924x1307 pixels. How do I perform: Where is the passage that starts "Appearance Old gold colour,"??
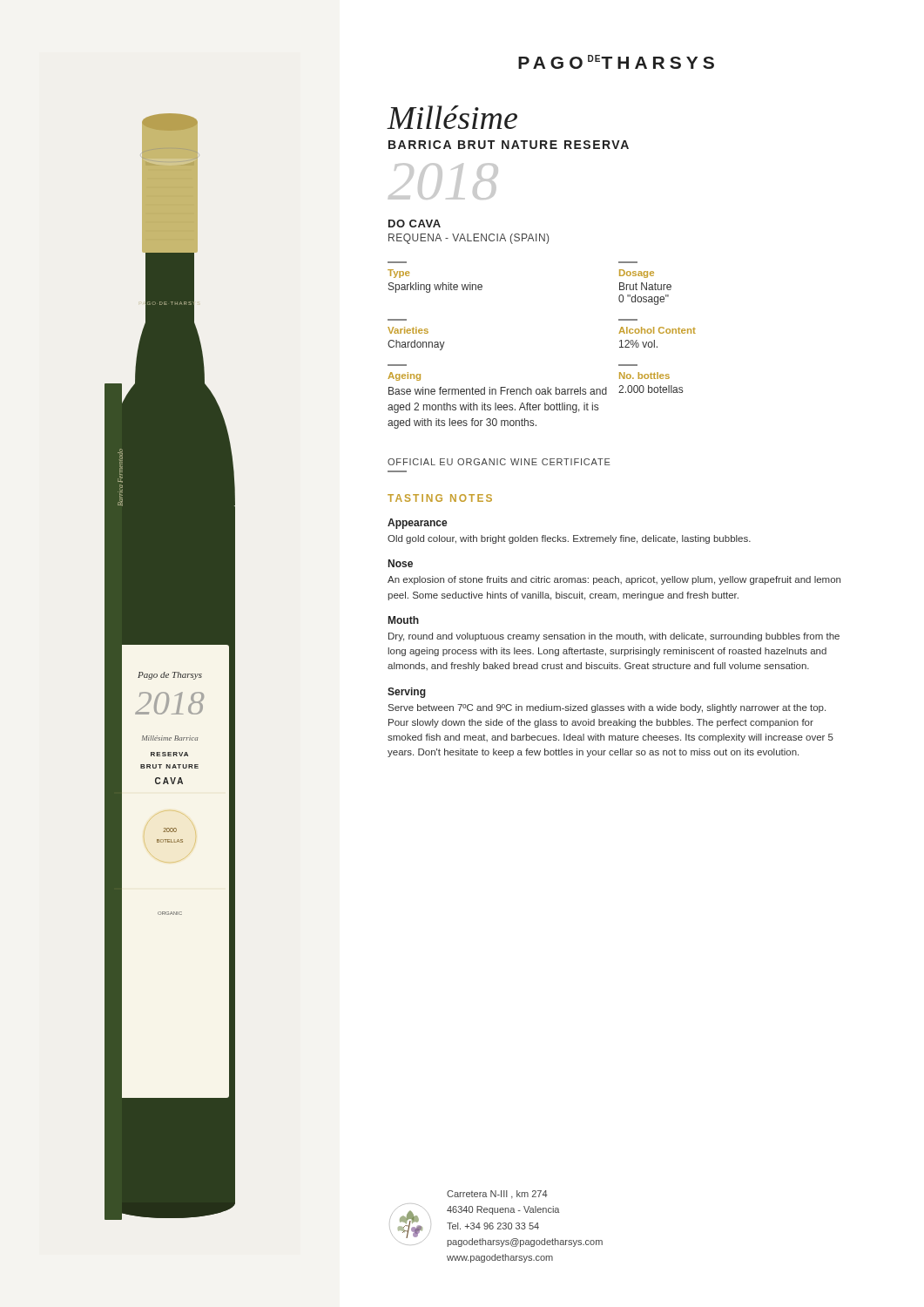pyautogui.click(x=618, y=532)
